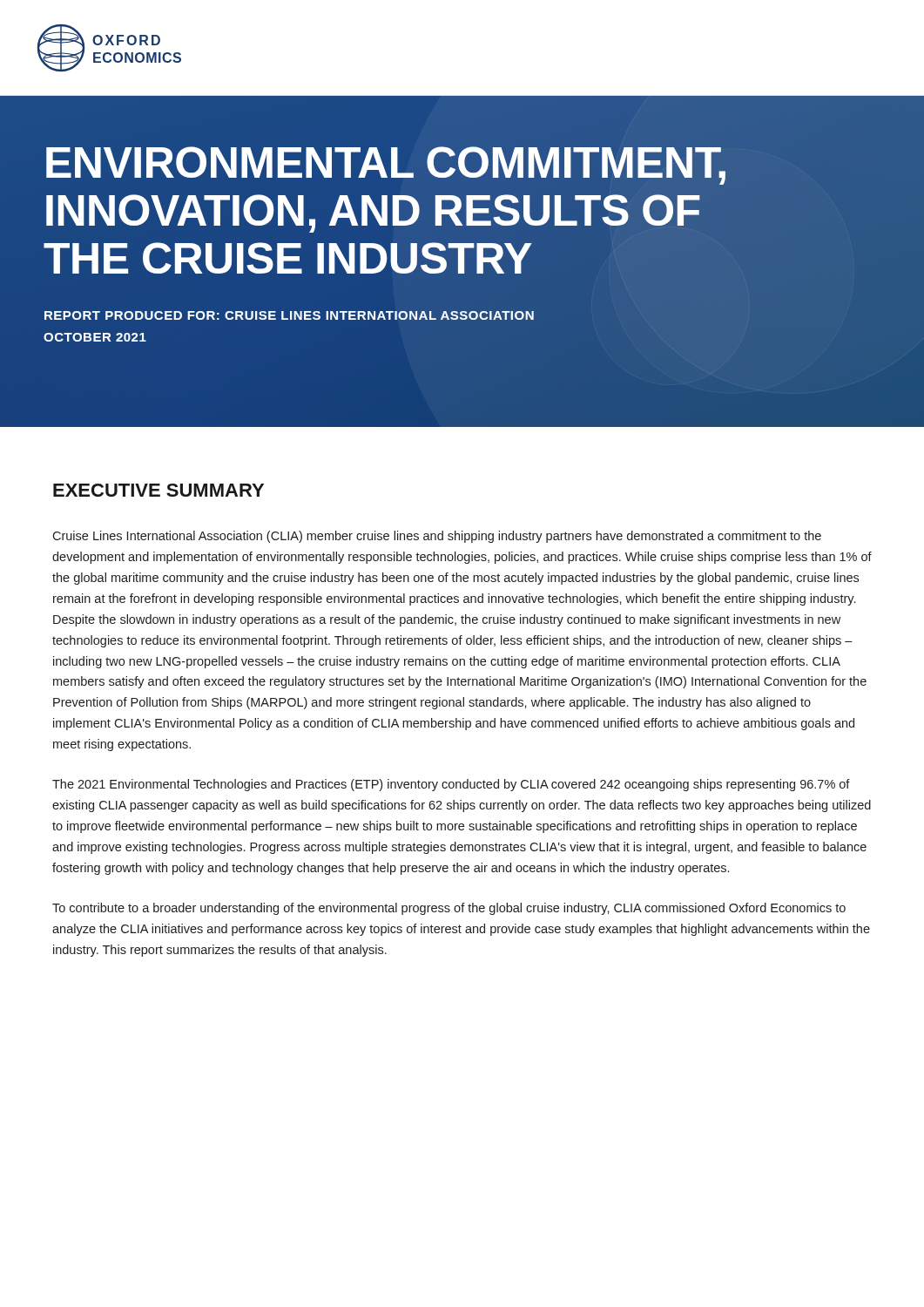
Task: Click on the block starting "OCTOBER 2021"
Action: click(x=95, y=337)
